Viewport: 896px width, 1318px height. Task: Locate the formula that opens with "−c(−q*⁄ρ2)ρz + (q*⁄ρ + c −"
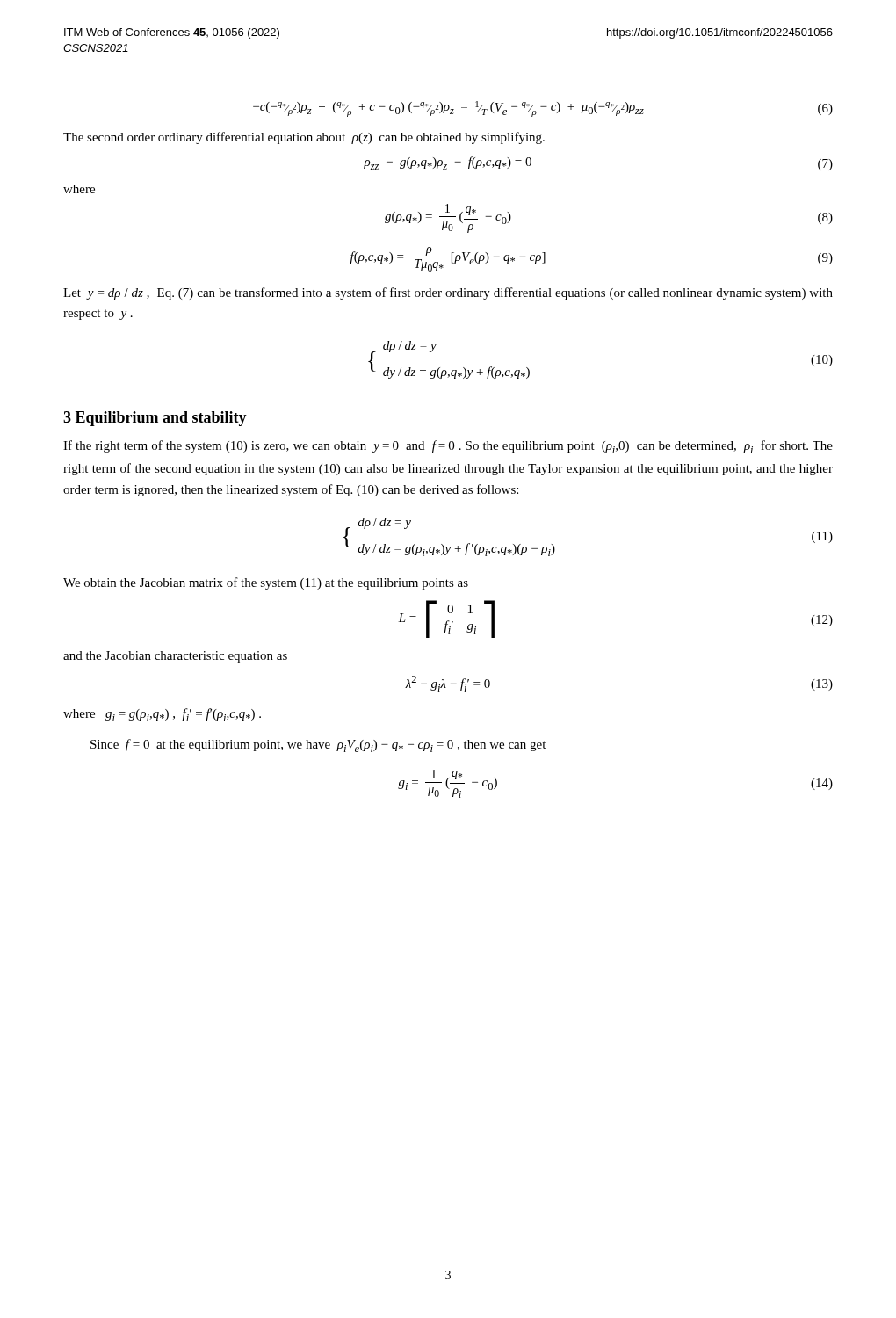click(542, 108)
